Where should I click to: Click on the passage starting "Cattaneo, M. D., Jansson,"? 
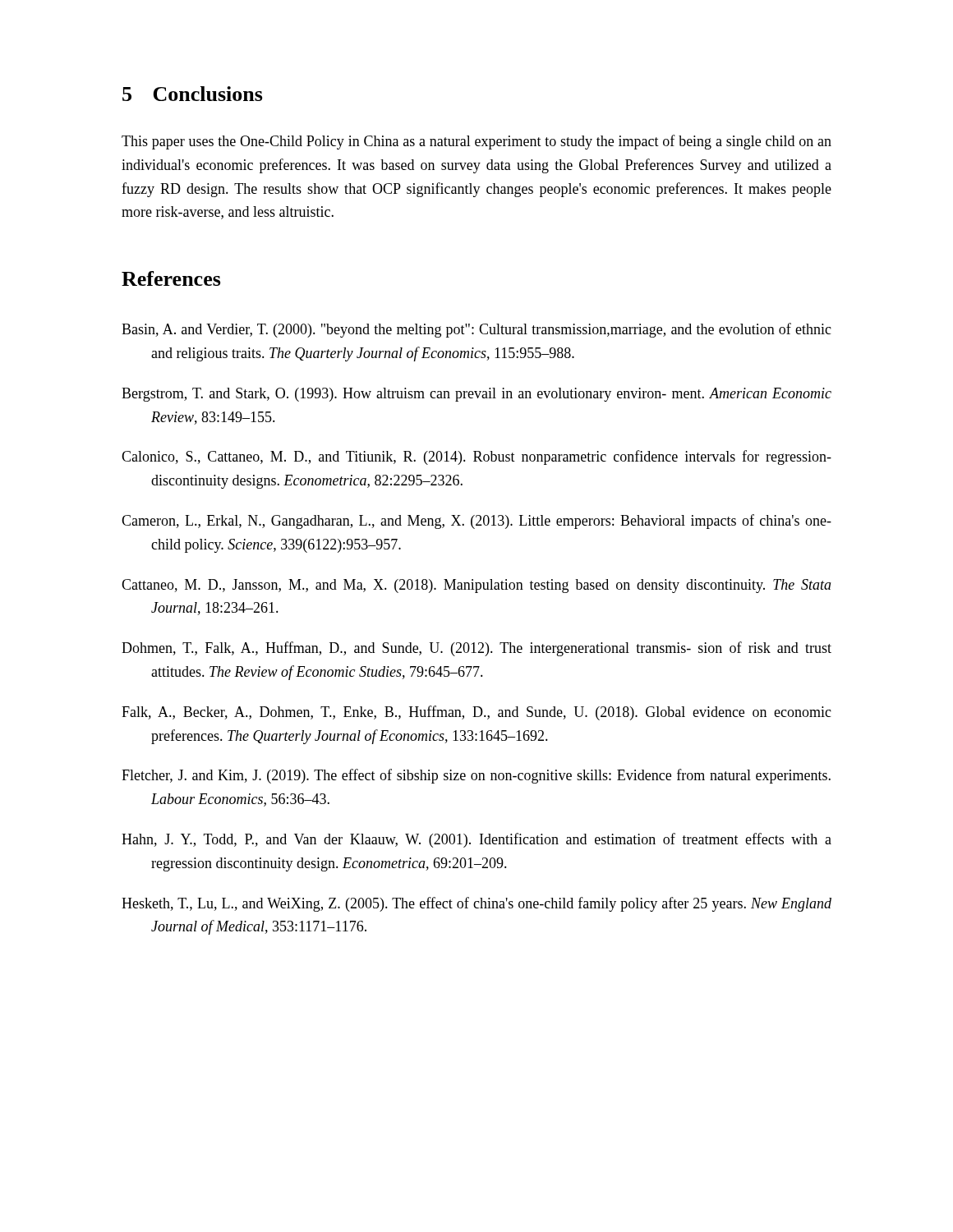point(476,596)
